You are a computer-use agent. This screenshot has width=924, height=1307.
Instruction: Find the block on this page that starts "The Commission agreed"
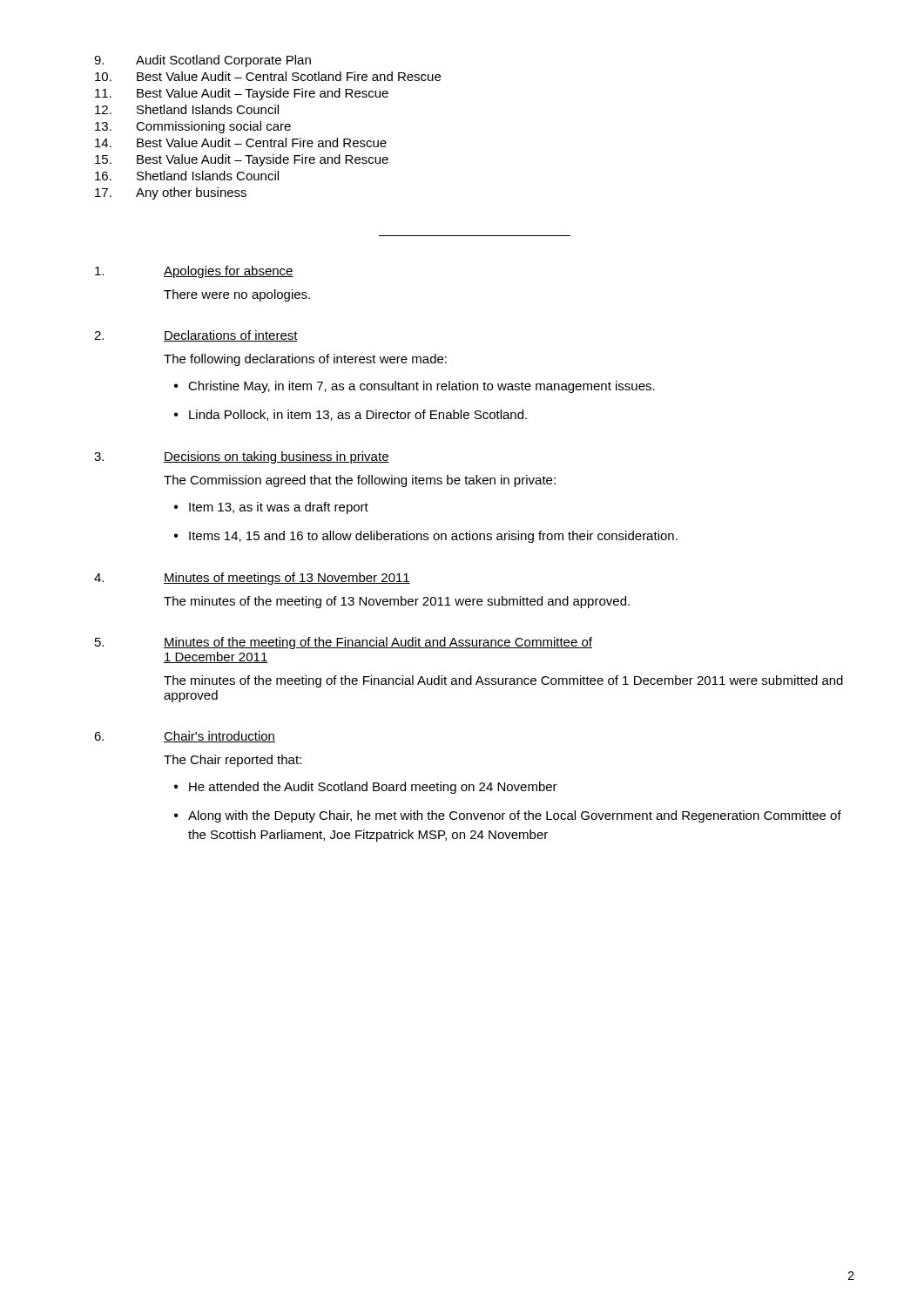(360, 480)
